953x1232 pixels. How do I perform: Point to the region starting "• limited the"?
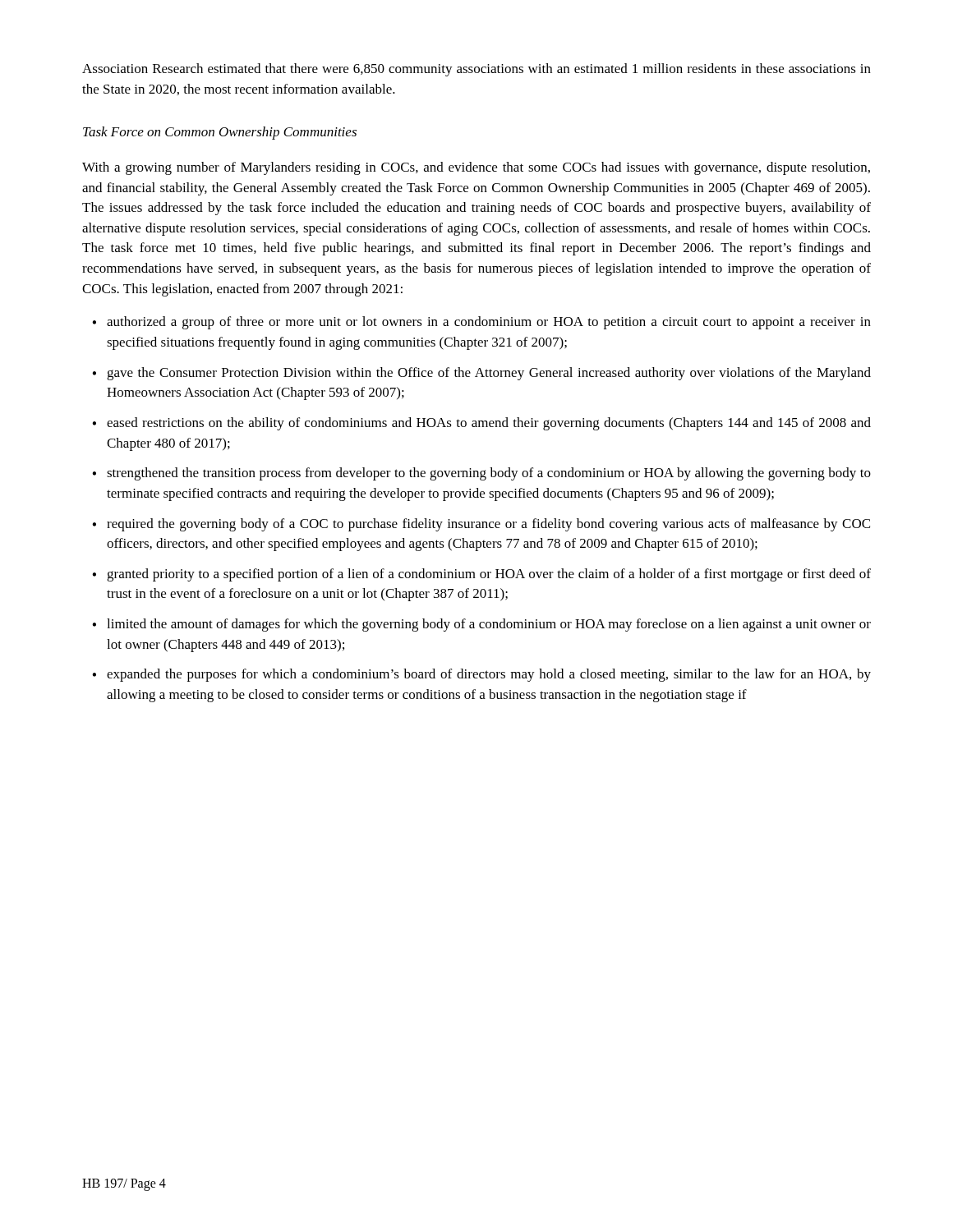(x=476, y=635)
